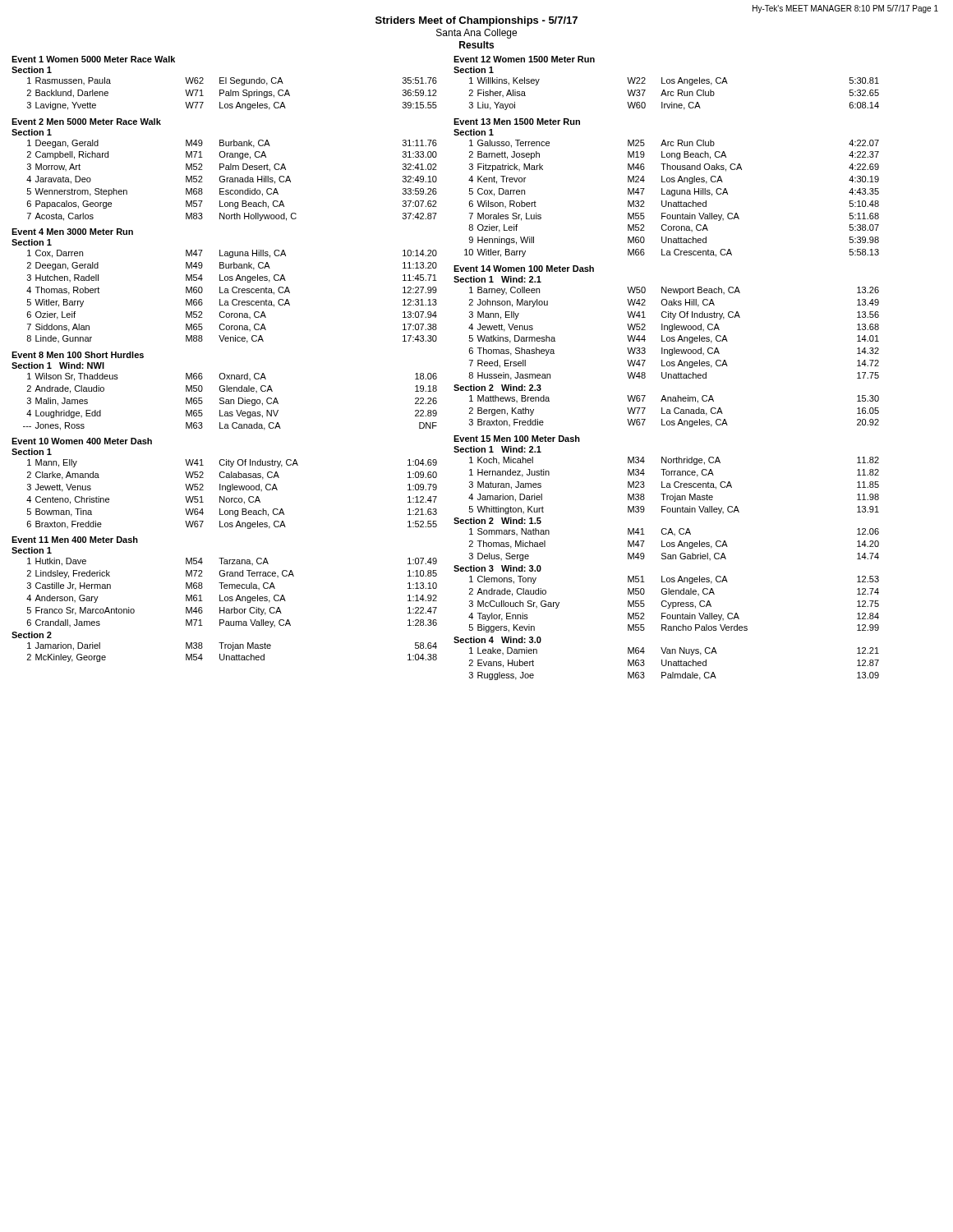Locate the table with the text "1Wilson Sr, ThaddeusM66Oxnard, CA18.06 2Andrade,"
Image resolution: width=953 pixels, height=1232 pixels.
225,401
